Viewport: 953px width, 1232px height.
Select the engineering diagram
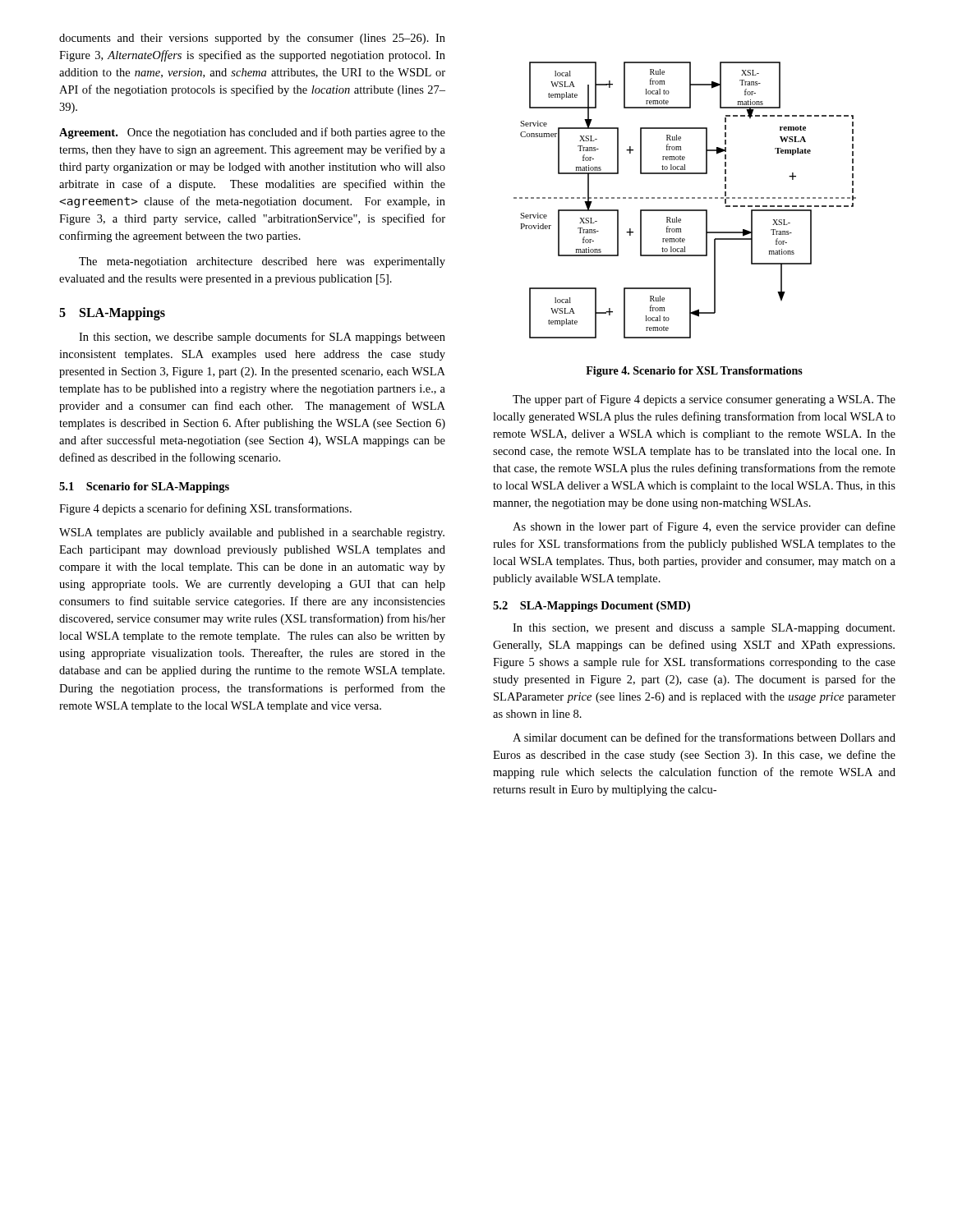tap(694, 198)
